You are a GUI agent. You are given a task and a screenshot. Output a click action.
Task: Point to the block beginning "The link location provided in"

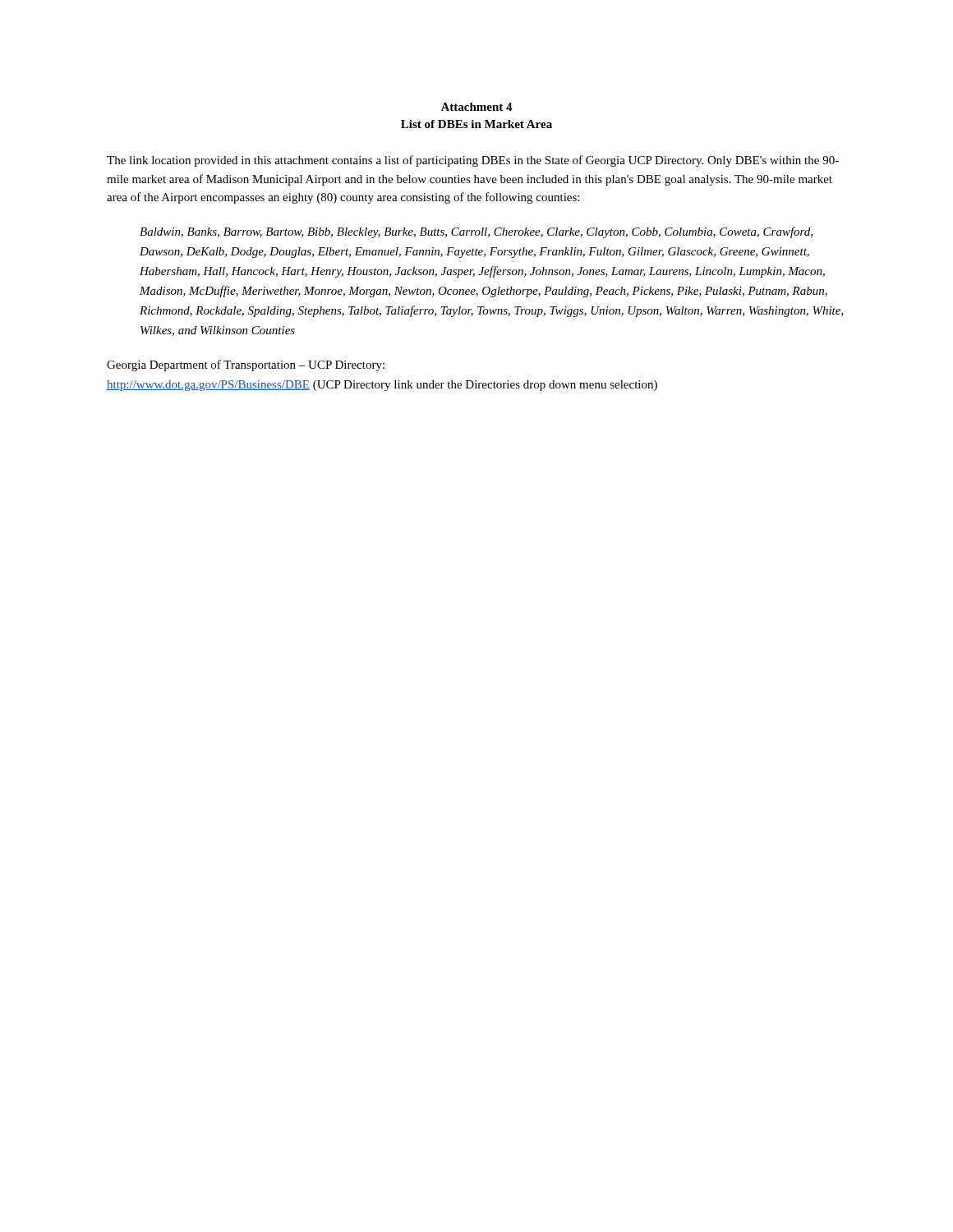[x=473, y=179]
